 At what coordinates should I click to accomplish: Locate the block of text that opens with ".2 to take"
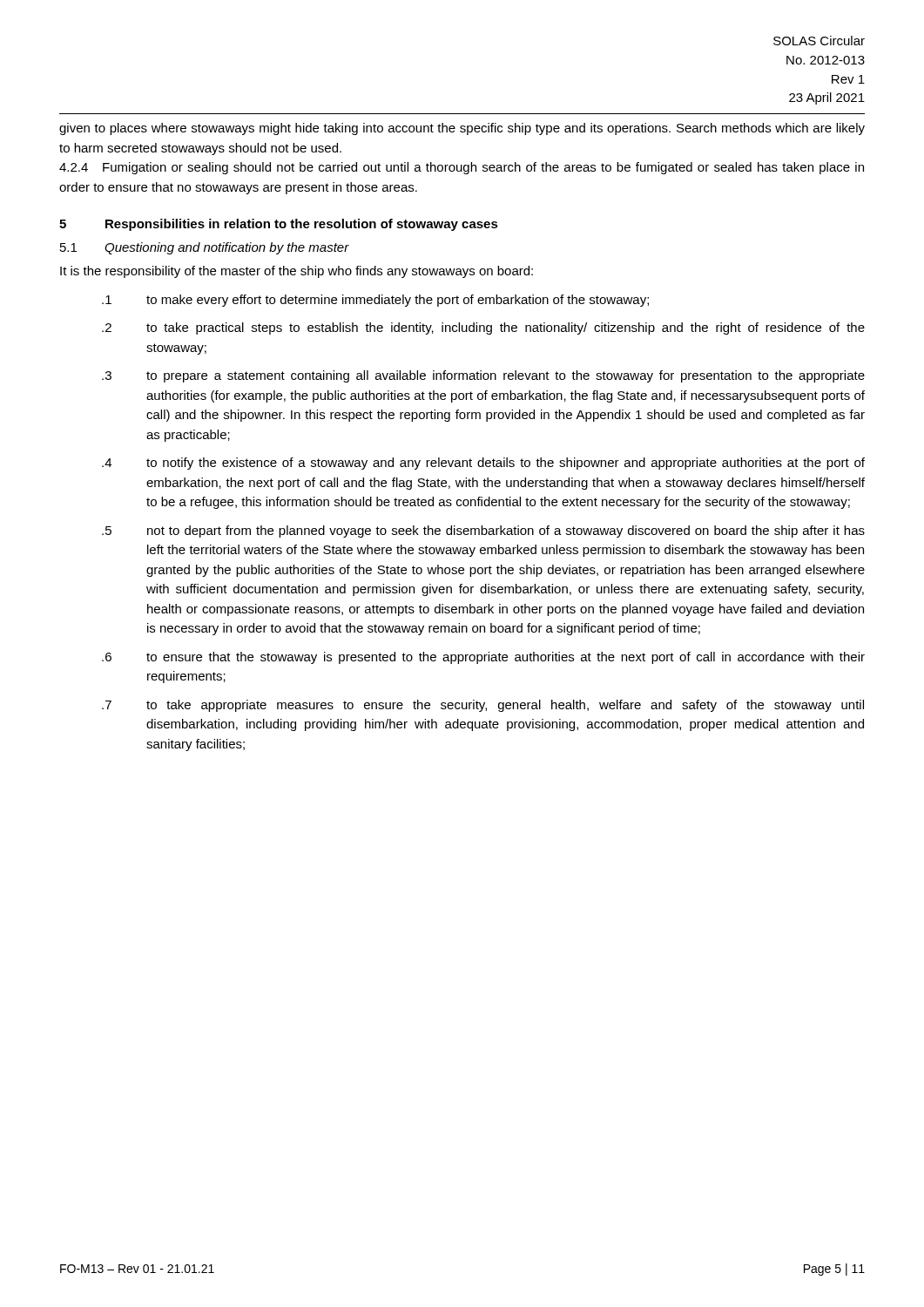462,338
